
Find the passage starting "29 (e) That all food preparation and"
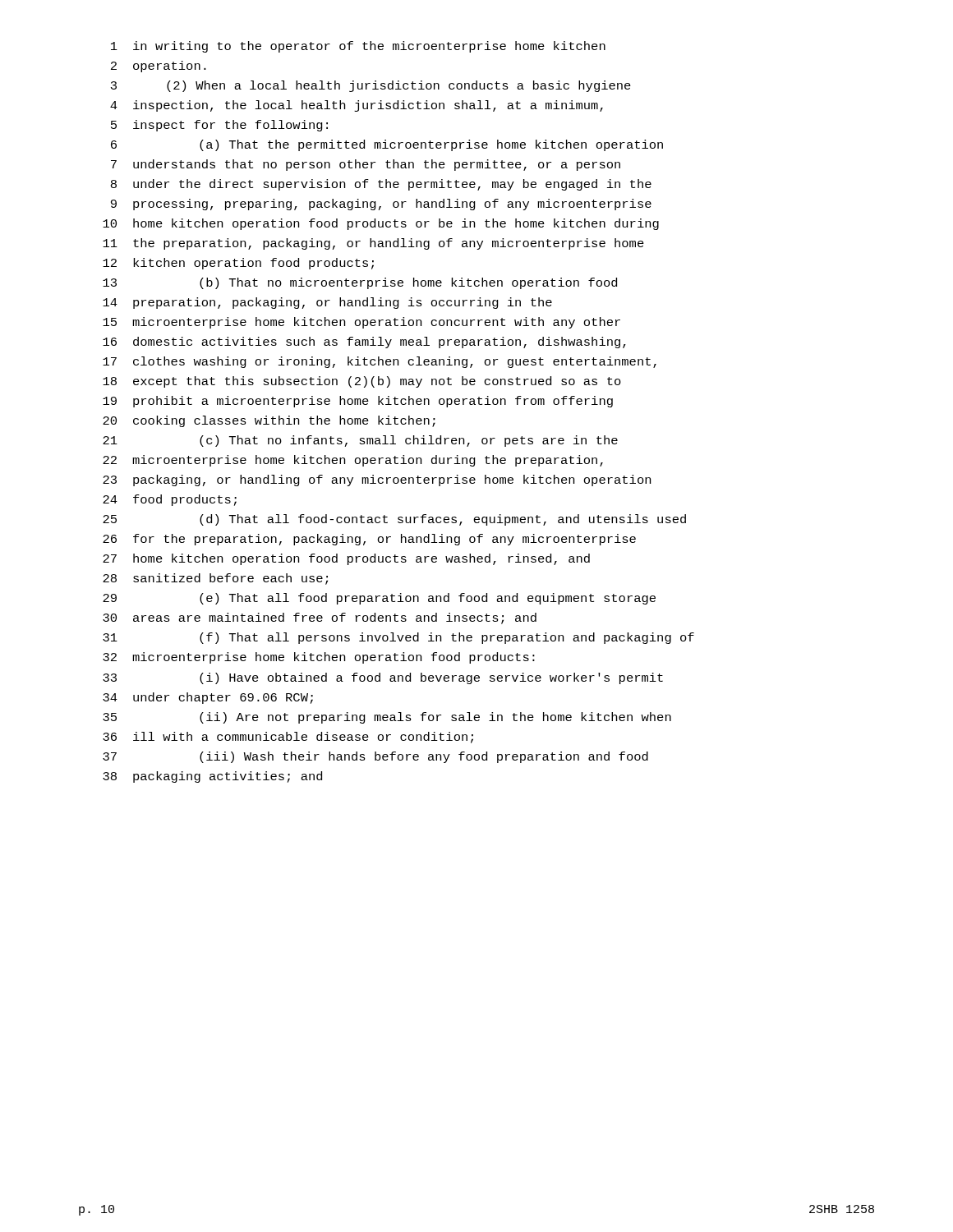click(476, 609)
